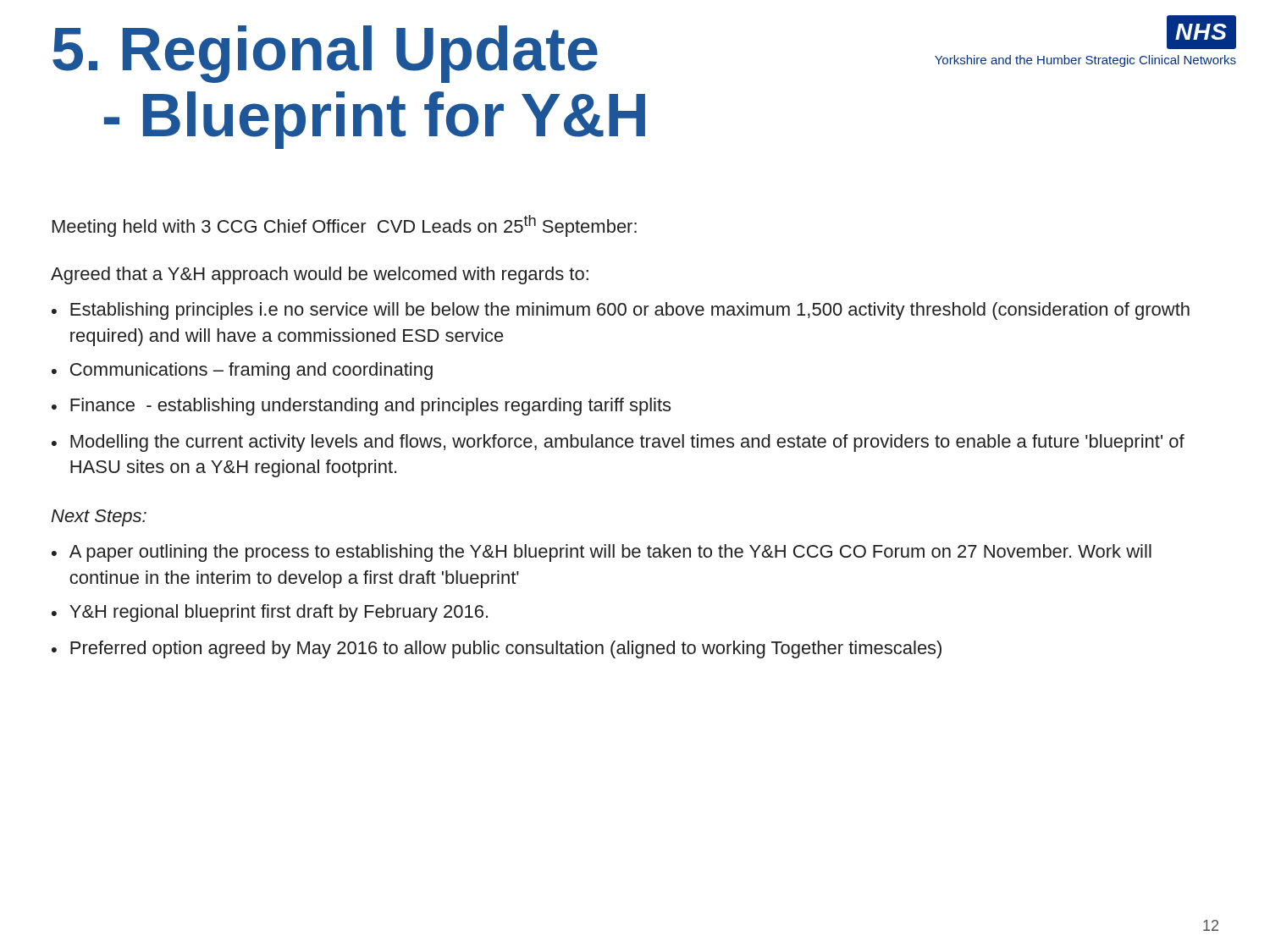Find a logo

1085,41
